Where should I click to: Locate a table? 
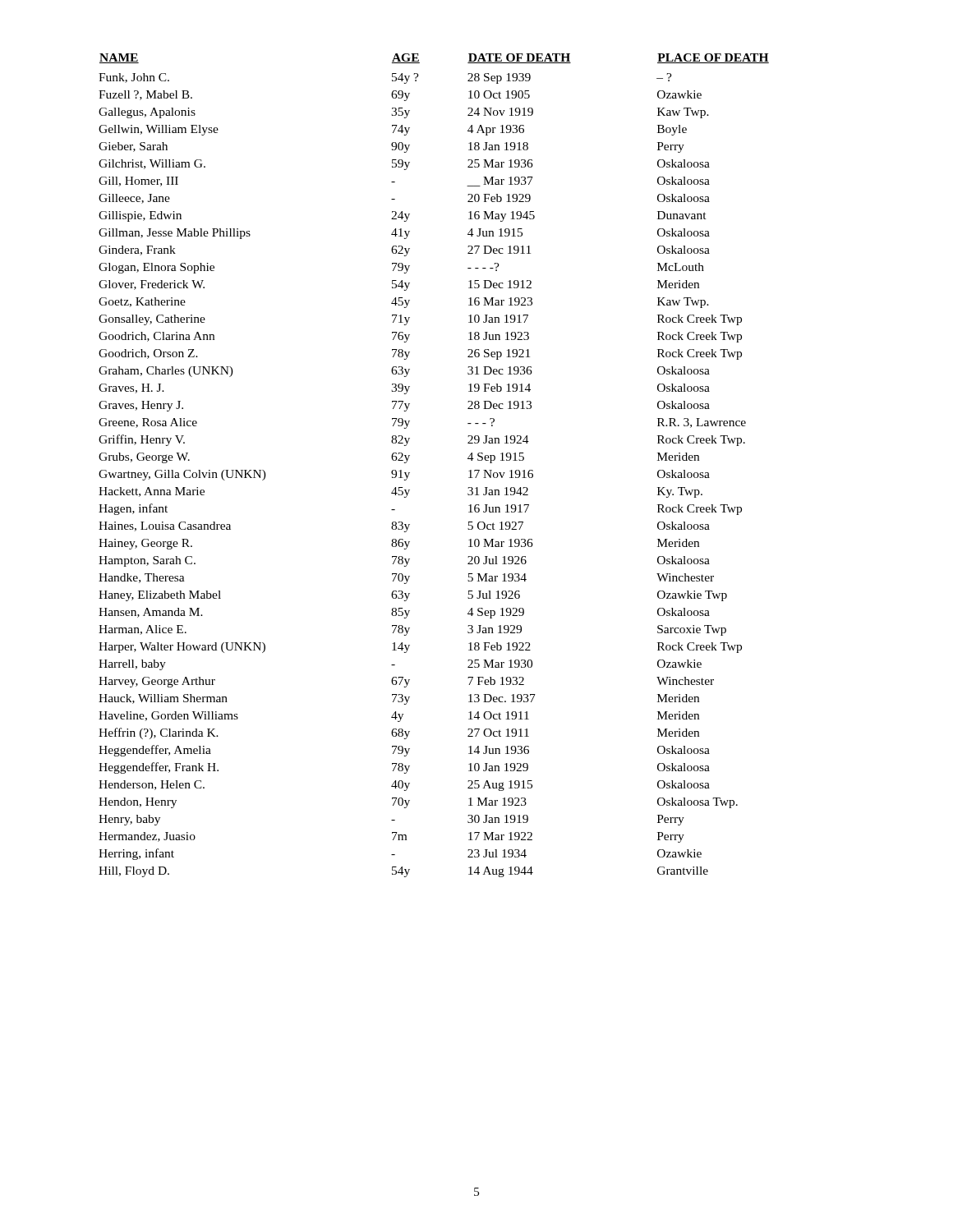click(x=493, y=464)
